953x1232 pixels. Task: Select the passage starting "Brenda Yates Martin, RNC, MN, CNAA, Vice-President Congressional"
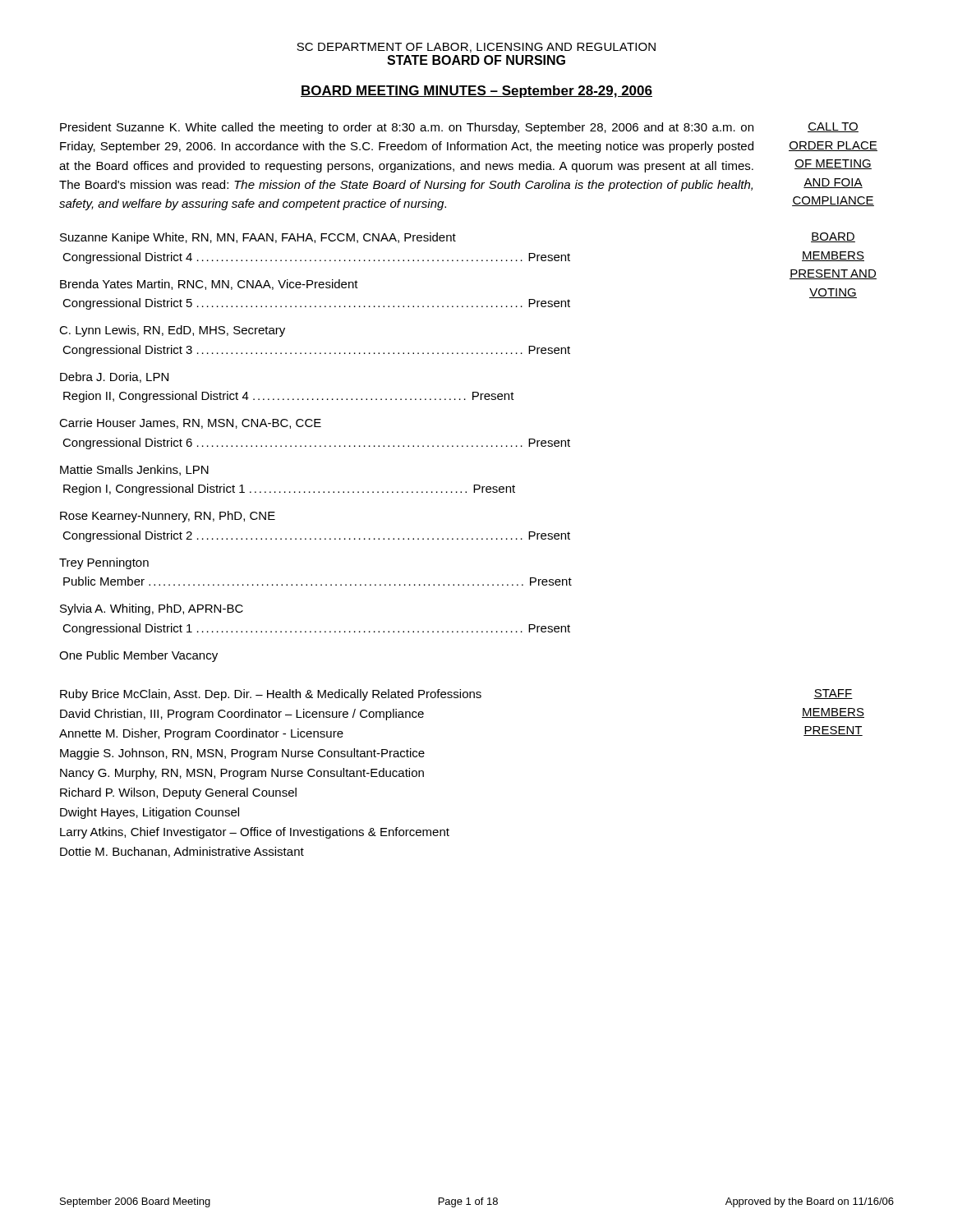coord(315,293)
